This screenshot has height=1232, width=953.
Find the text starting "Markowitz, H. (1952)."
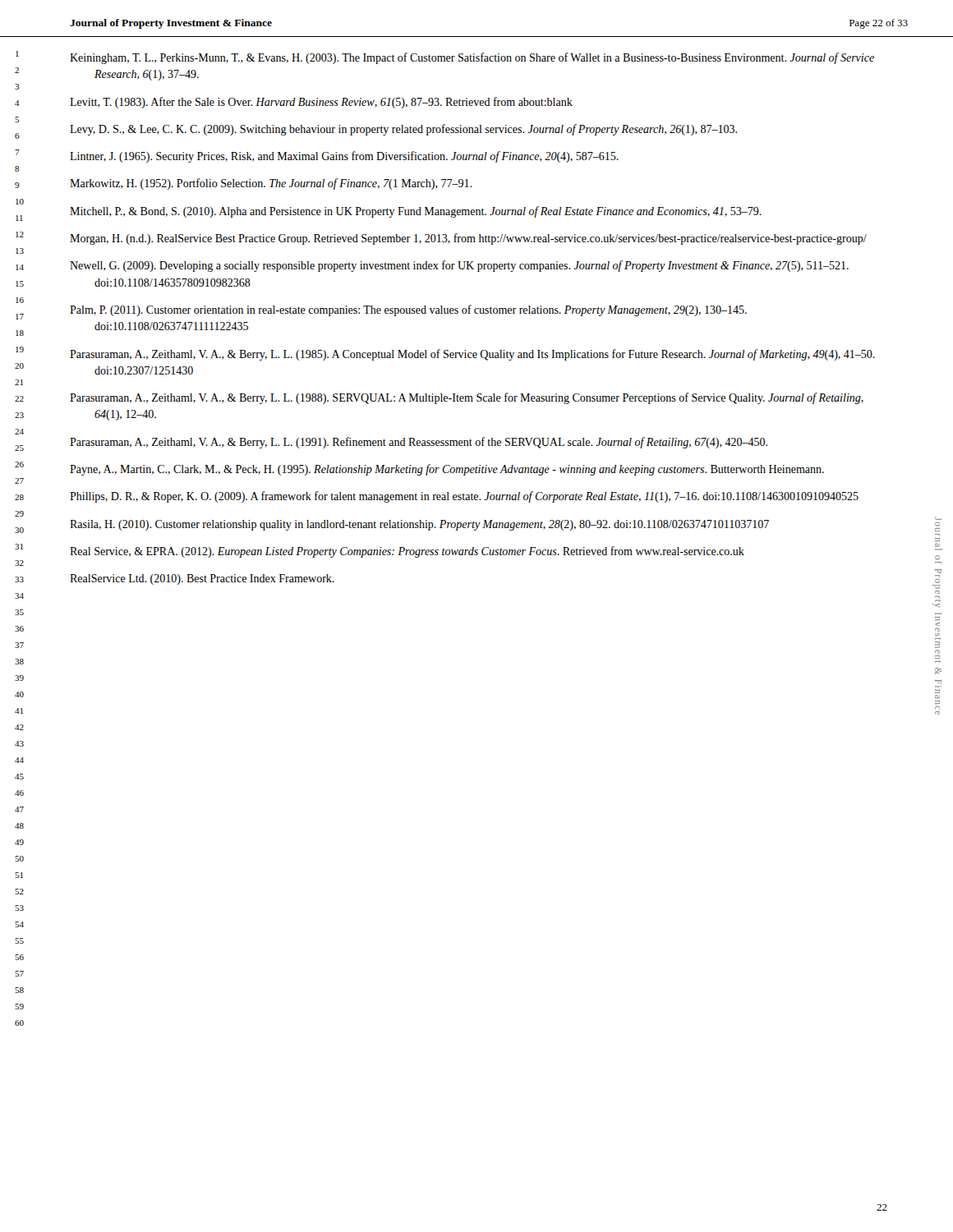(479, 184)
